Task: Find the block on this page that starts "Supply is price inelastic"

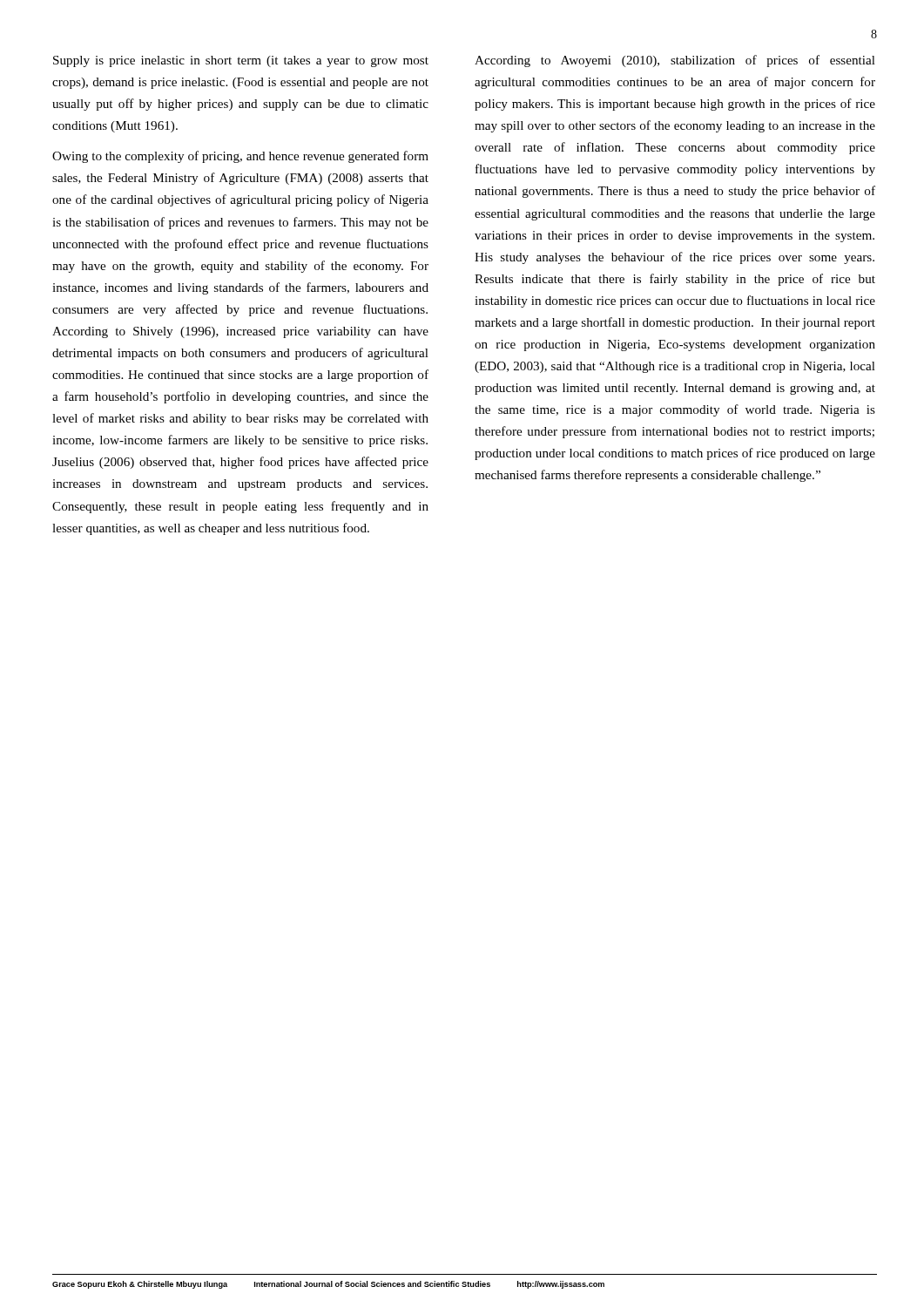Action: pyautogui.click(x=240, y=293)
